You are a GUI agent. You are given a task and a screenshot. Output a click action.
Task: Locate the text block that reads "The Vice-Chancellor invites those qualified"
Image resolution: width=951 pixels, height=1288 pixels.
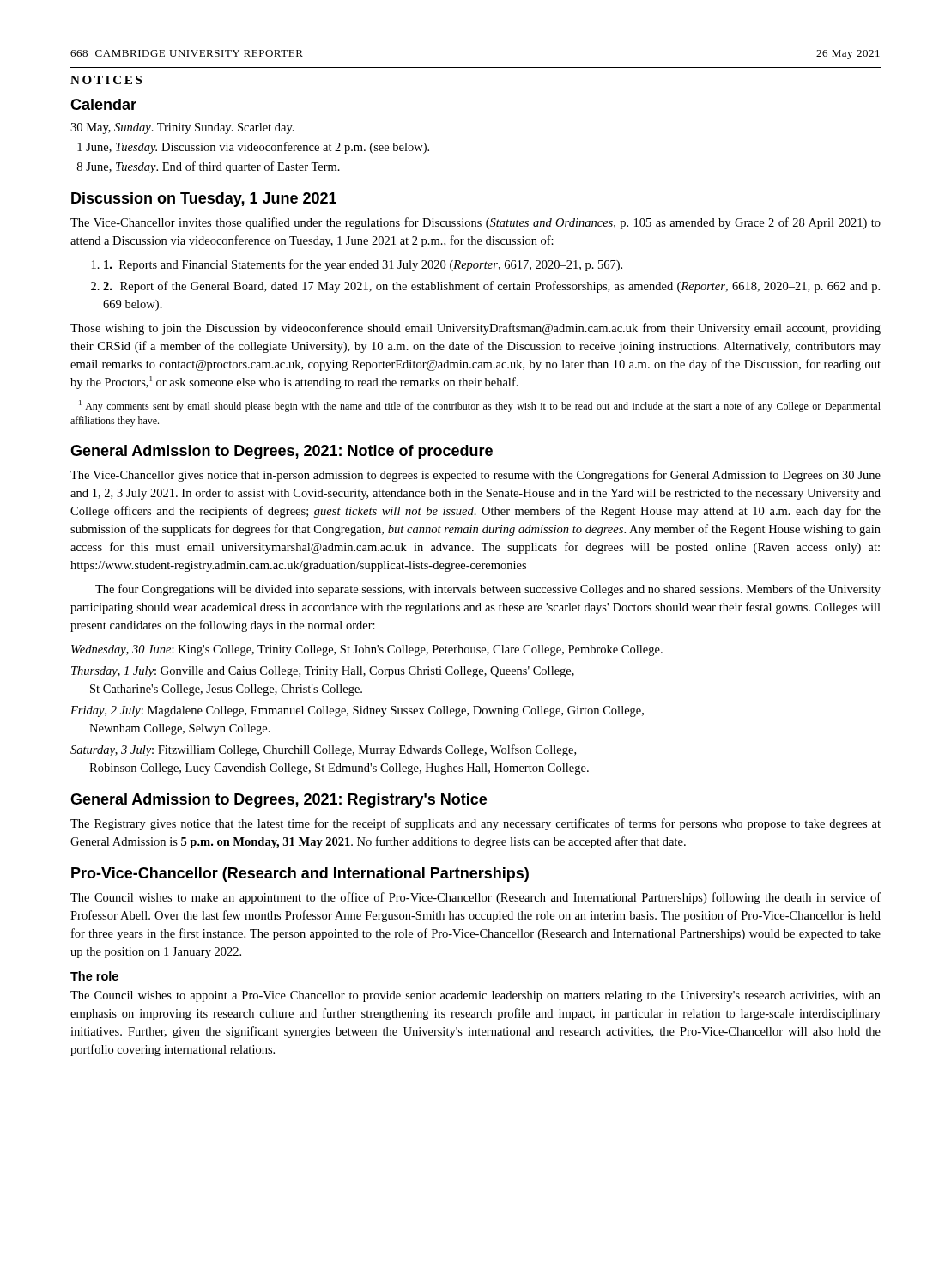pos(476,232)
